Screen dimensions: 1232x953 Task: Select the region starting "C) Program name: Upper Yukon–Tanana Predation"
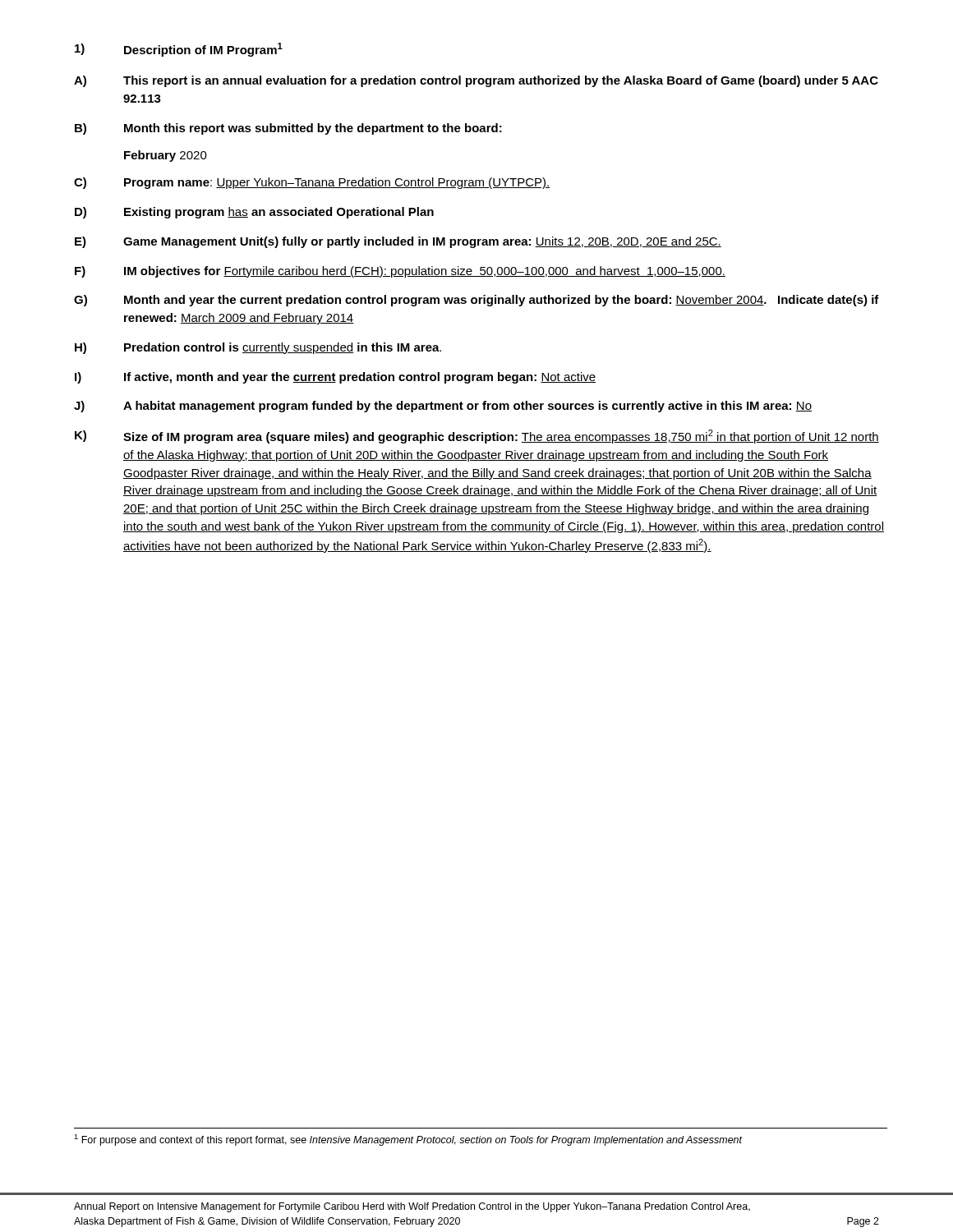(481, 182)
